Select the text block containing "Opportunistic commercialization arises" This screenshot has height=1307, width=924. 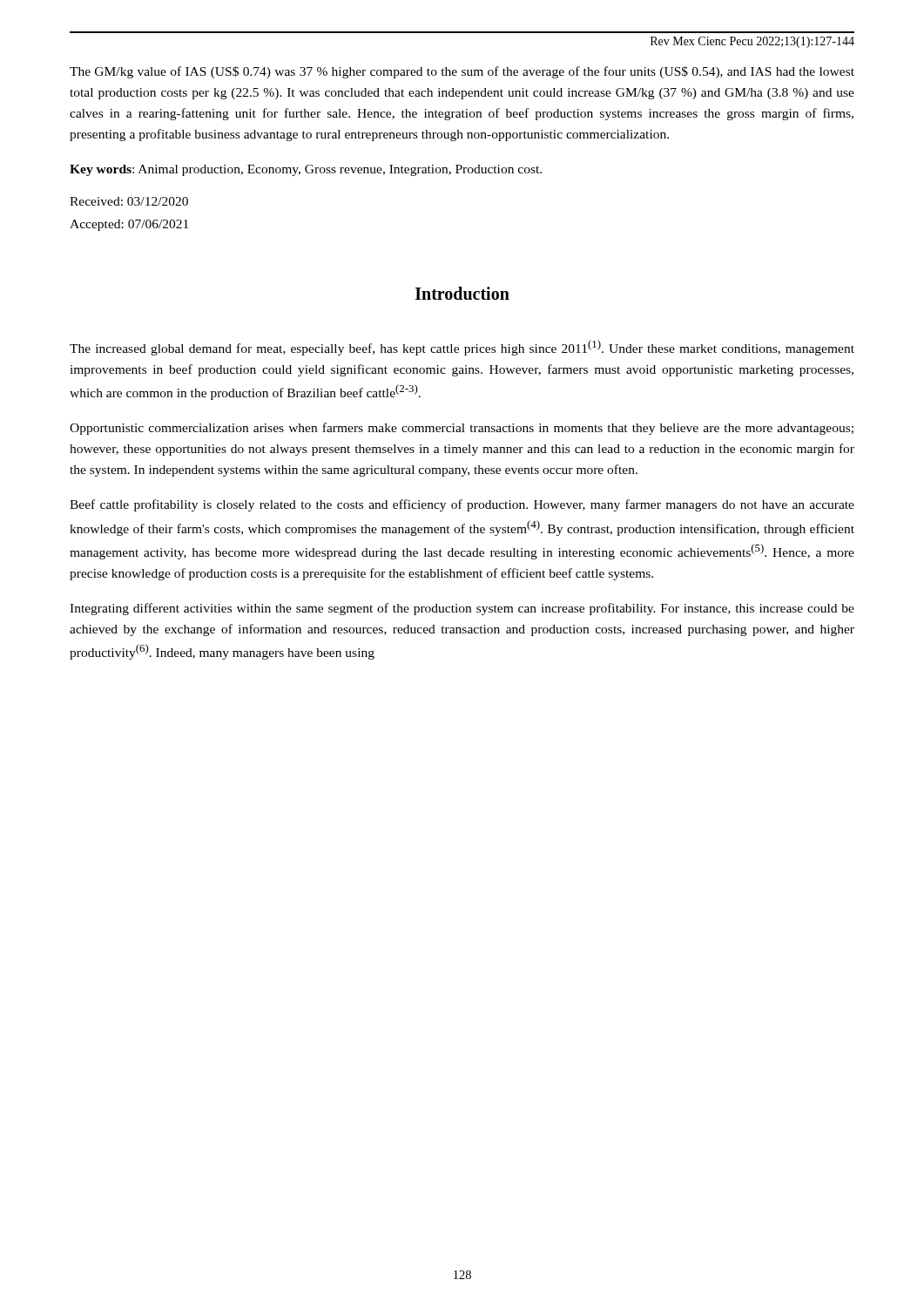pos(462,449)
